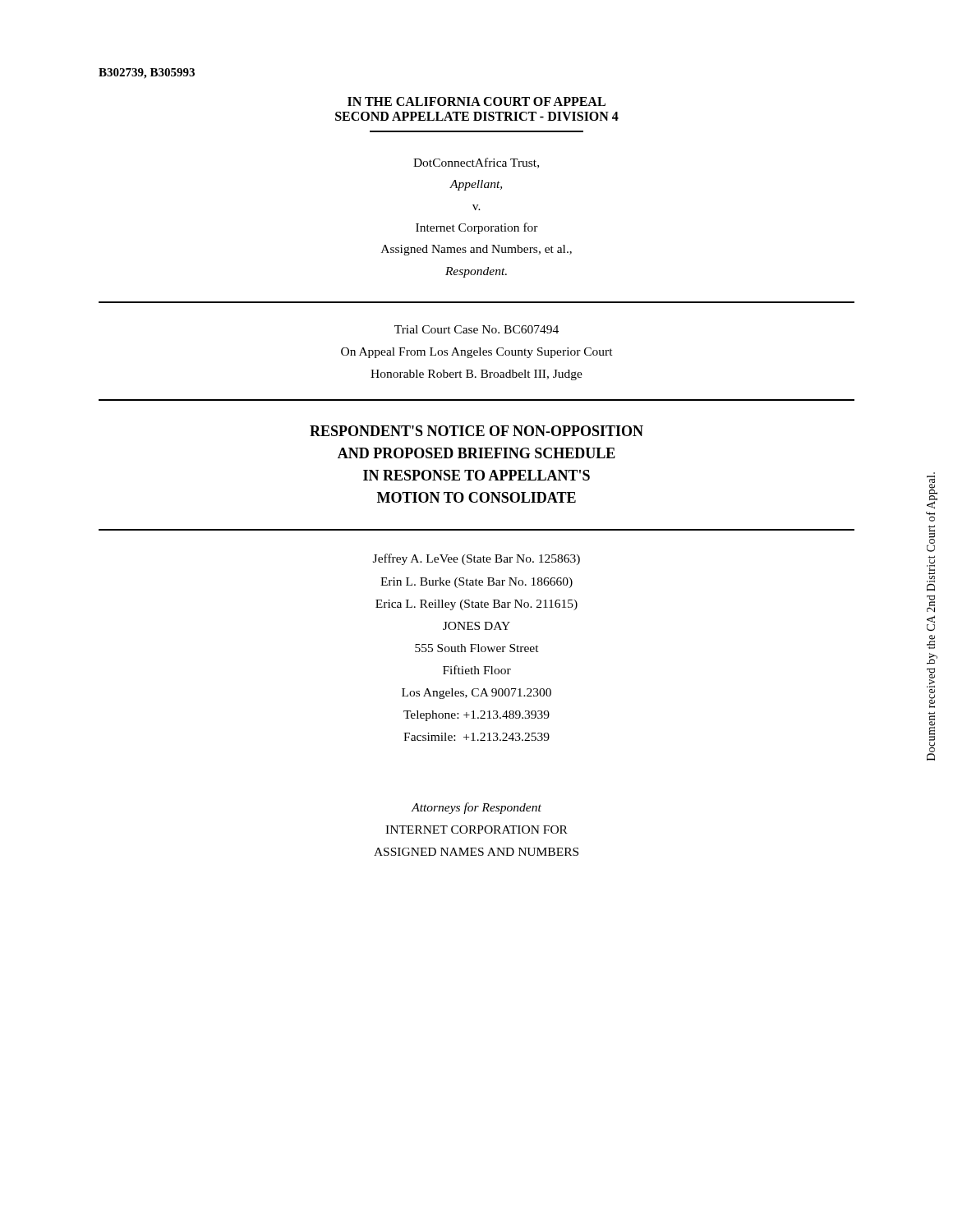This screenshot has height=1232, width=953.
Task: Select the passage starting "Attorneys for Respondent INTERNET CORPORATION FOR ASSIGNED NAMES"
Action: pyautogui.click(x=476, y=829)
